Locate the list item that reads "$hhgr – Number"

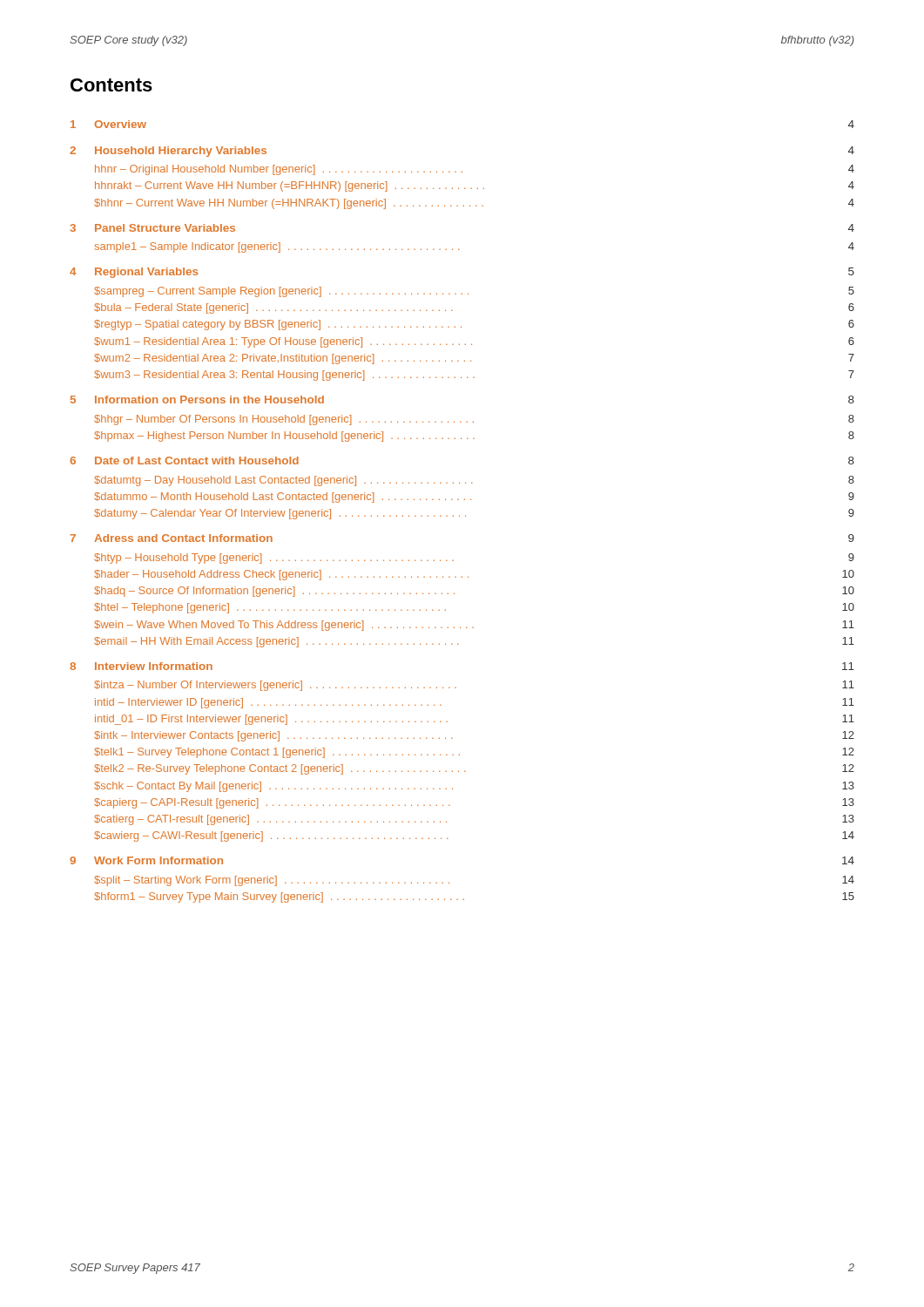point(474,419)
